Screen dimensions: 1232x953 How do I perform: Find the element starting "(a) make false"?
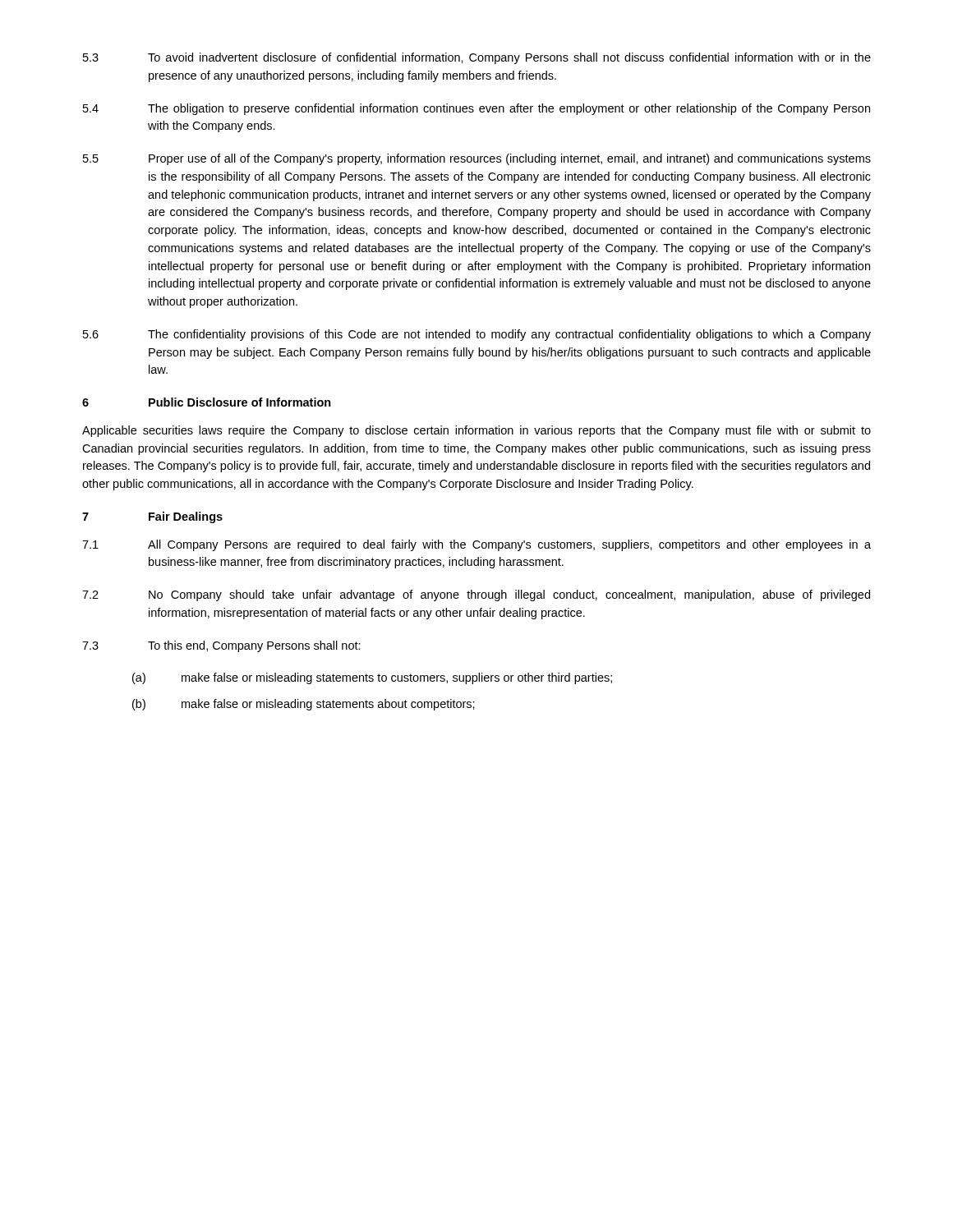(501, 679)
